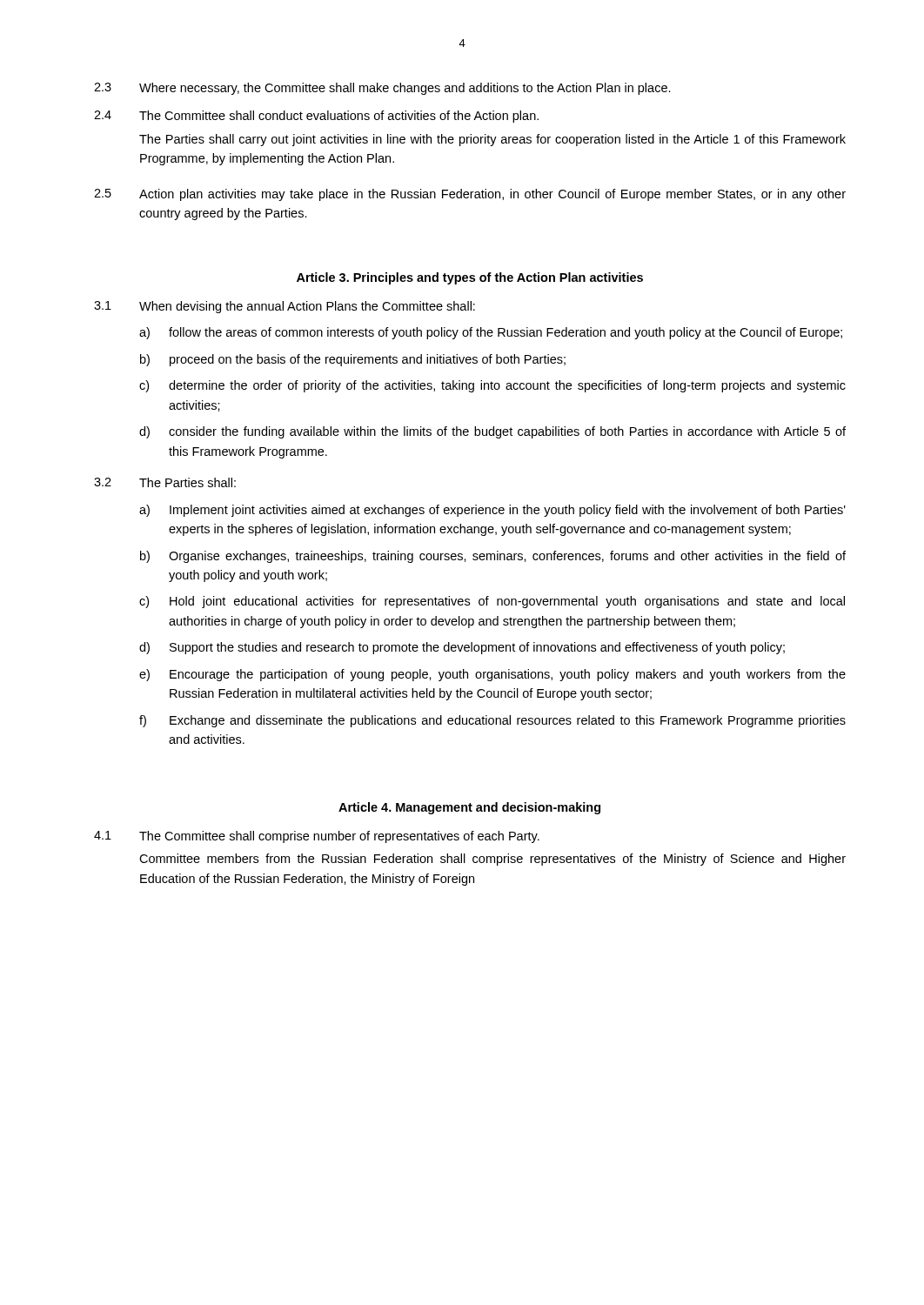Find the block starting "Article 3. Principles and types"

click(x=470, y=277)
